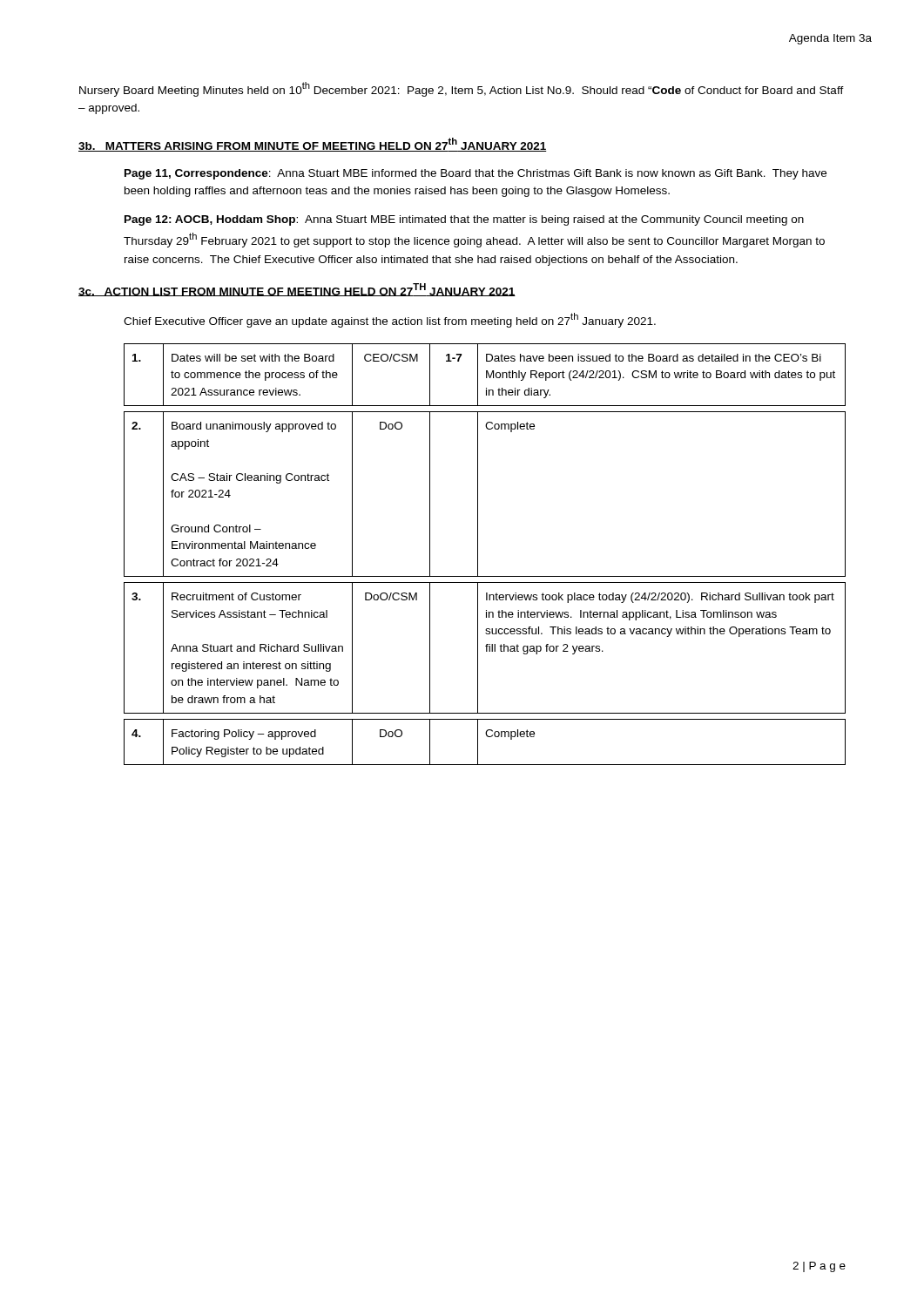Navigate to the region starting "3b. MATTERS ARISING"
Viewport: 924px width, 1307px height.
312,144
